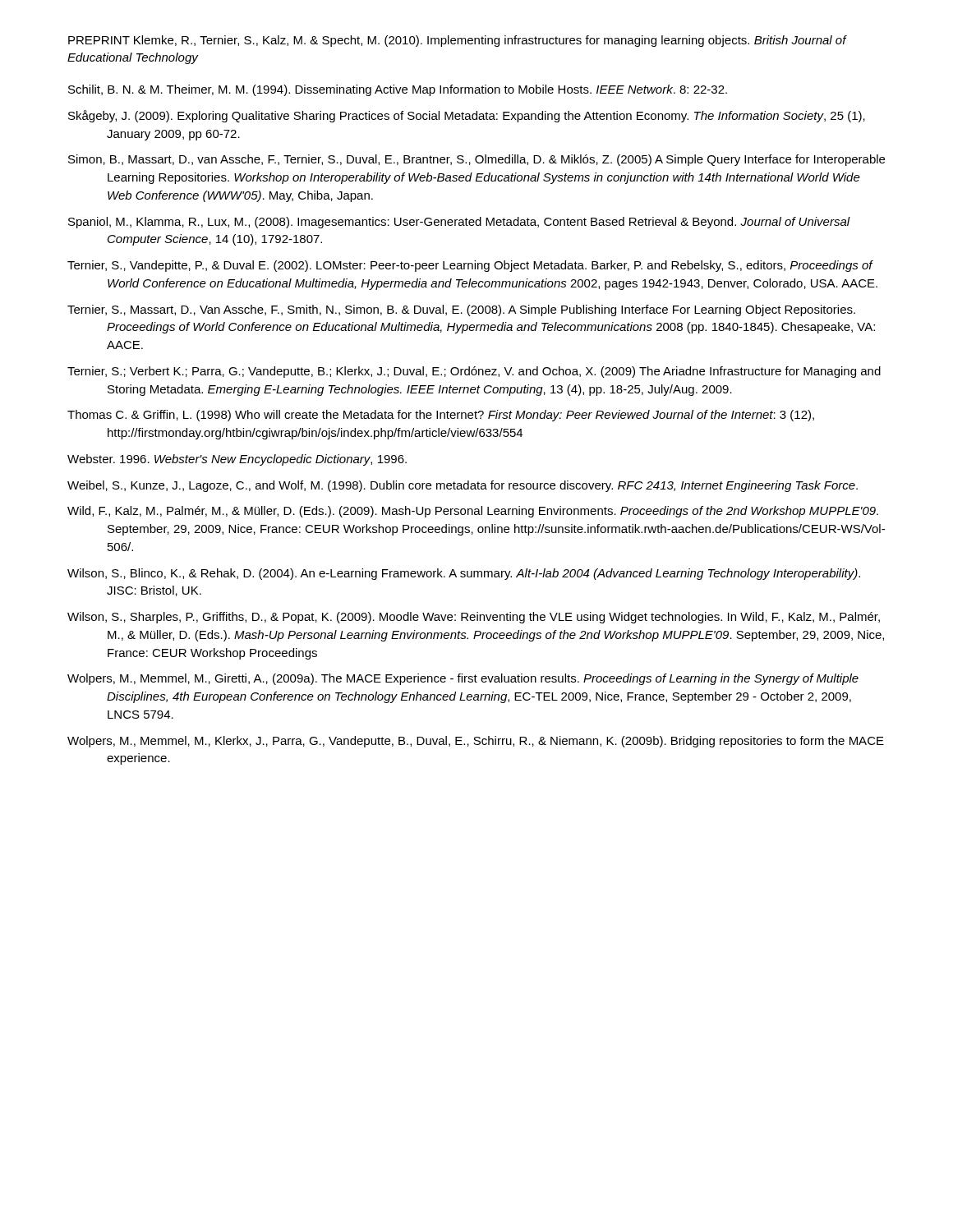Find the list item with the text "Thomas C. &"
Image resolution: width=953 pixels, height=1232 pixels.
pos(441,424)
